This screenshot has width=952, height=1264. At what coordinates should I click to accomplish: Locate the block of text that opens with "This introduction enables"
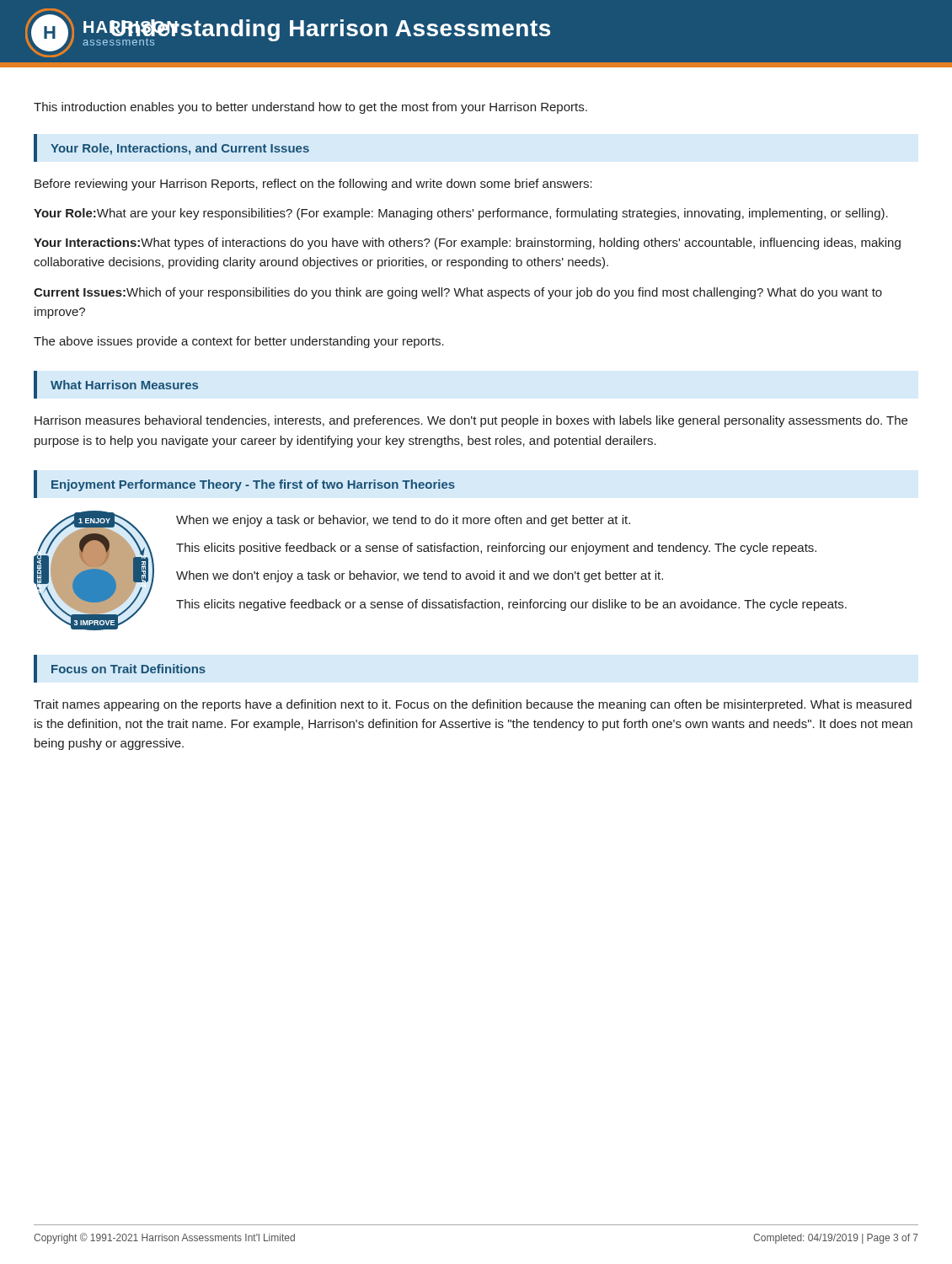coord(311,107)
